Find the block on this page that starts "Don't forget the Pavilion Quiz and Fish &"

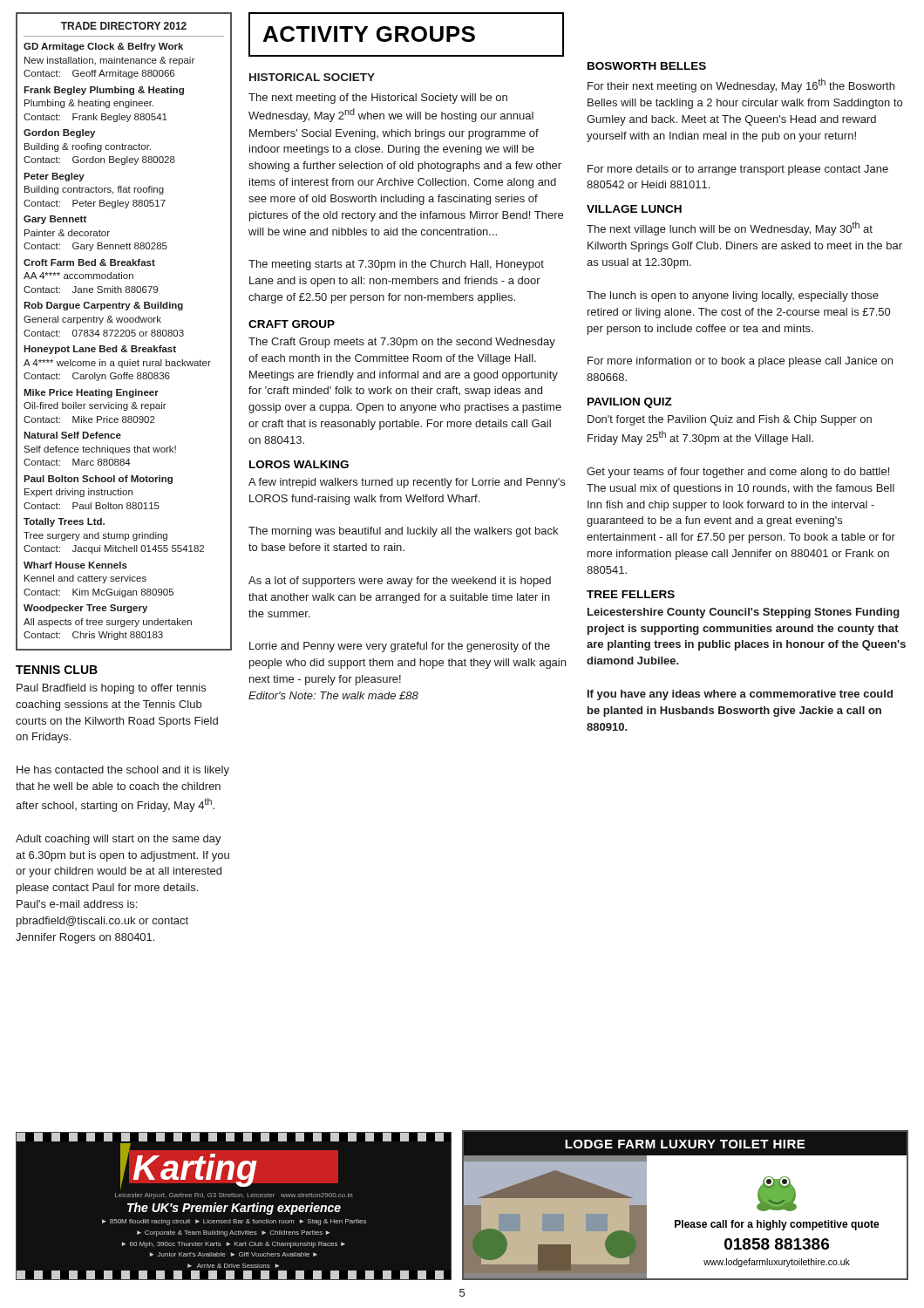pyautogui.click(x=741, y=494)
